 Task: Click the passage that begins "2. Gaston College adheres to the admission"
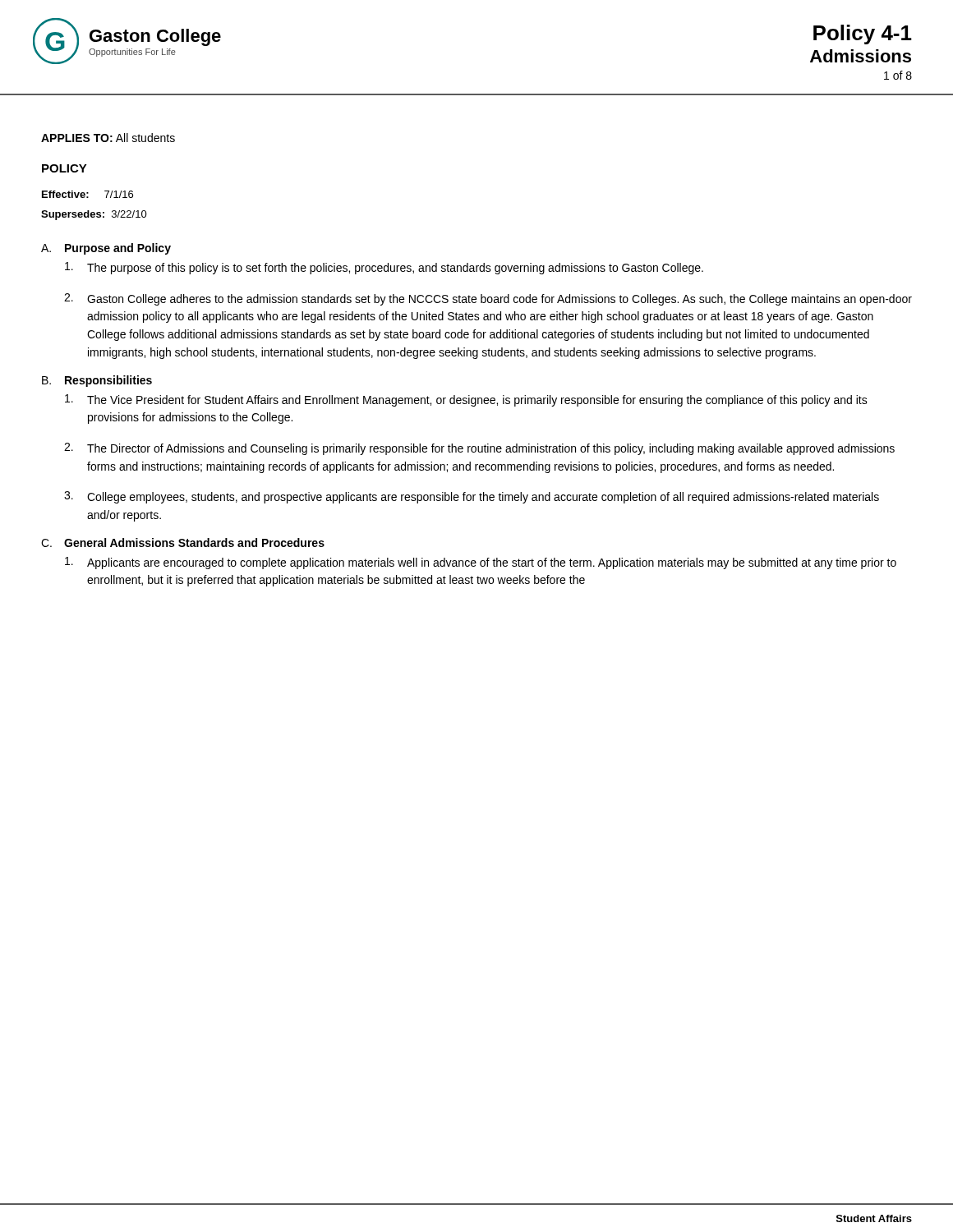click(488, 326)
